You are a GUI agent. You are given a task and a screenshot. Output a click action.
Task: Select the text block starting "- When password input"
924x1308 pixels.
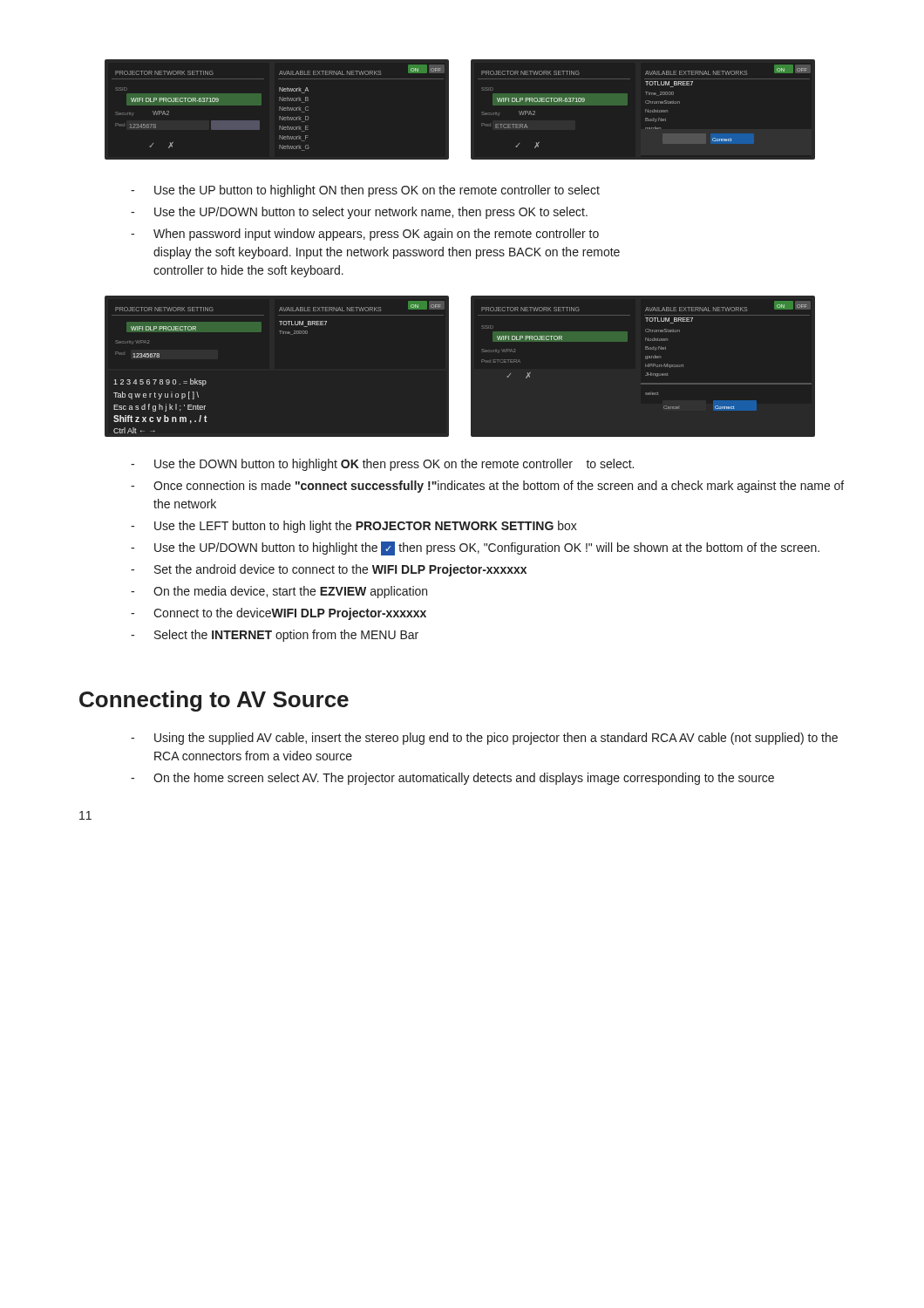[488, 252]
